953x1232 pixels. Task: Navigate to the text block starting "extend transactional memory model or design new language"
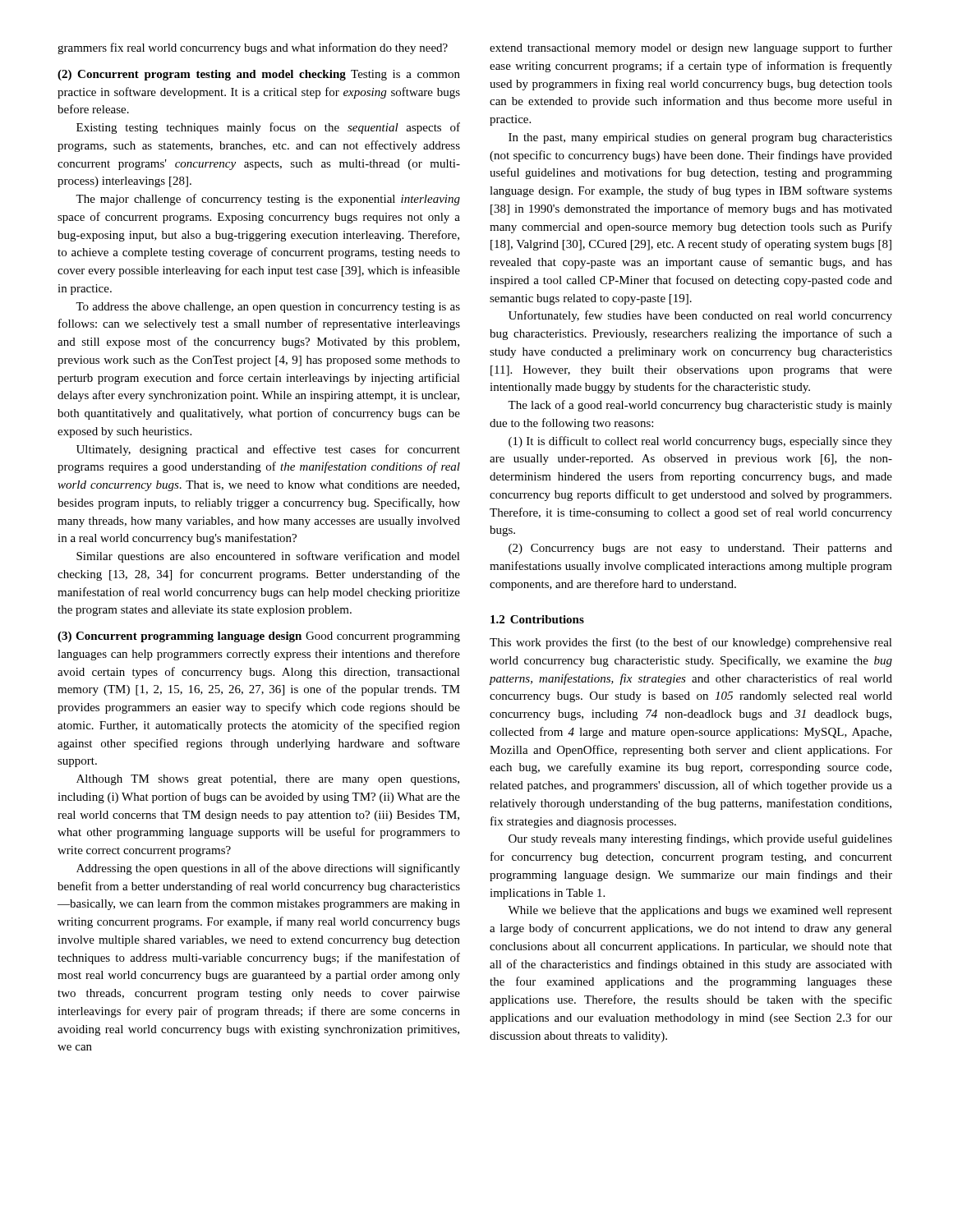click(691, 316)
